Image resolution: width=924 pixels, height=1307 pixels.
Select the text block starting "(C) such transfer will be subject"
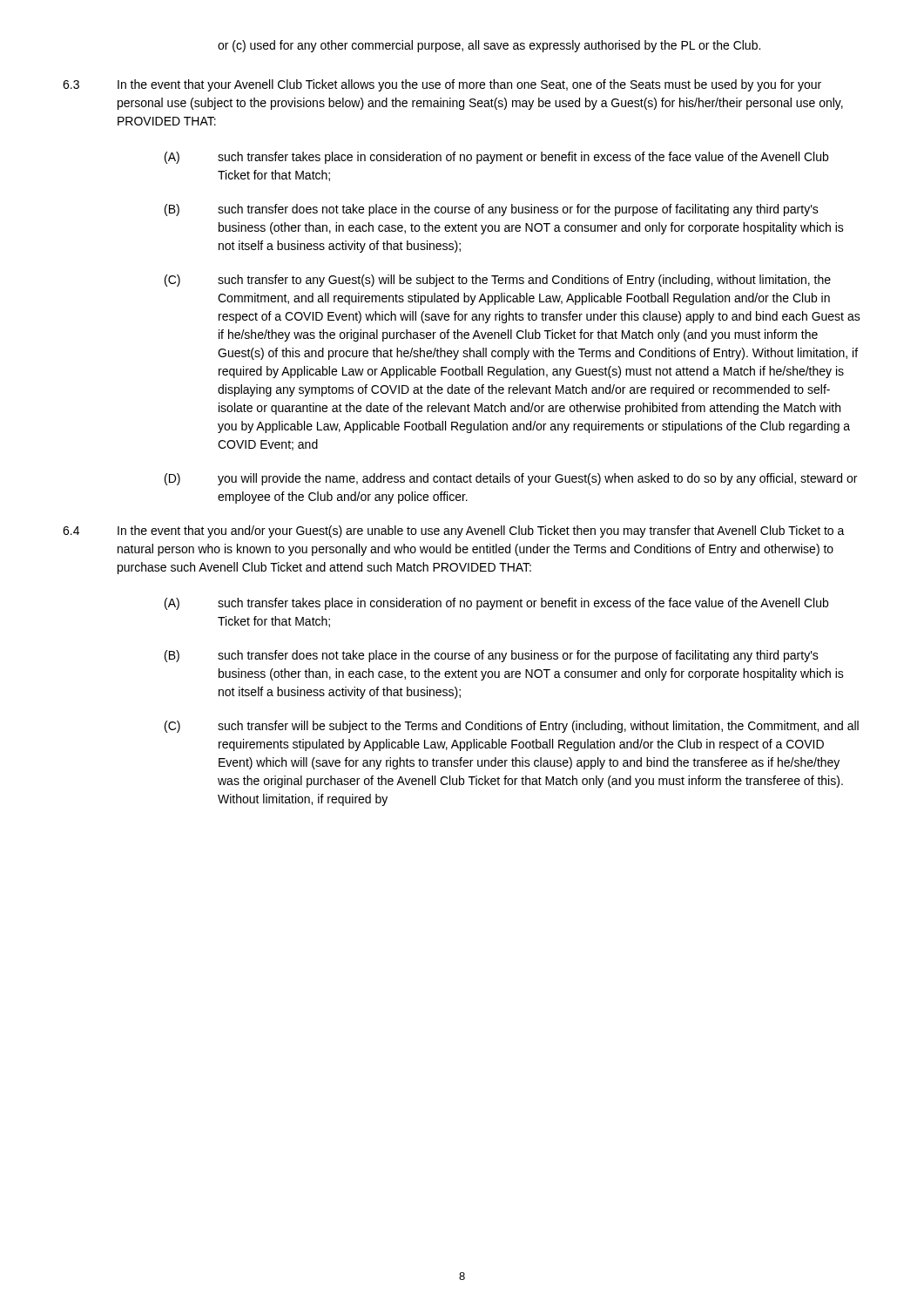pyautogui.click(x=512, y=763)
